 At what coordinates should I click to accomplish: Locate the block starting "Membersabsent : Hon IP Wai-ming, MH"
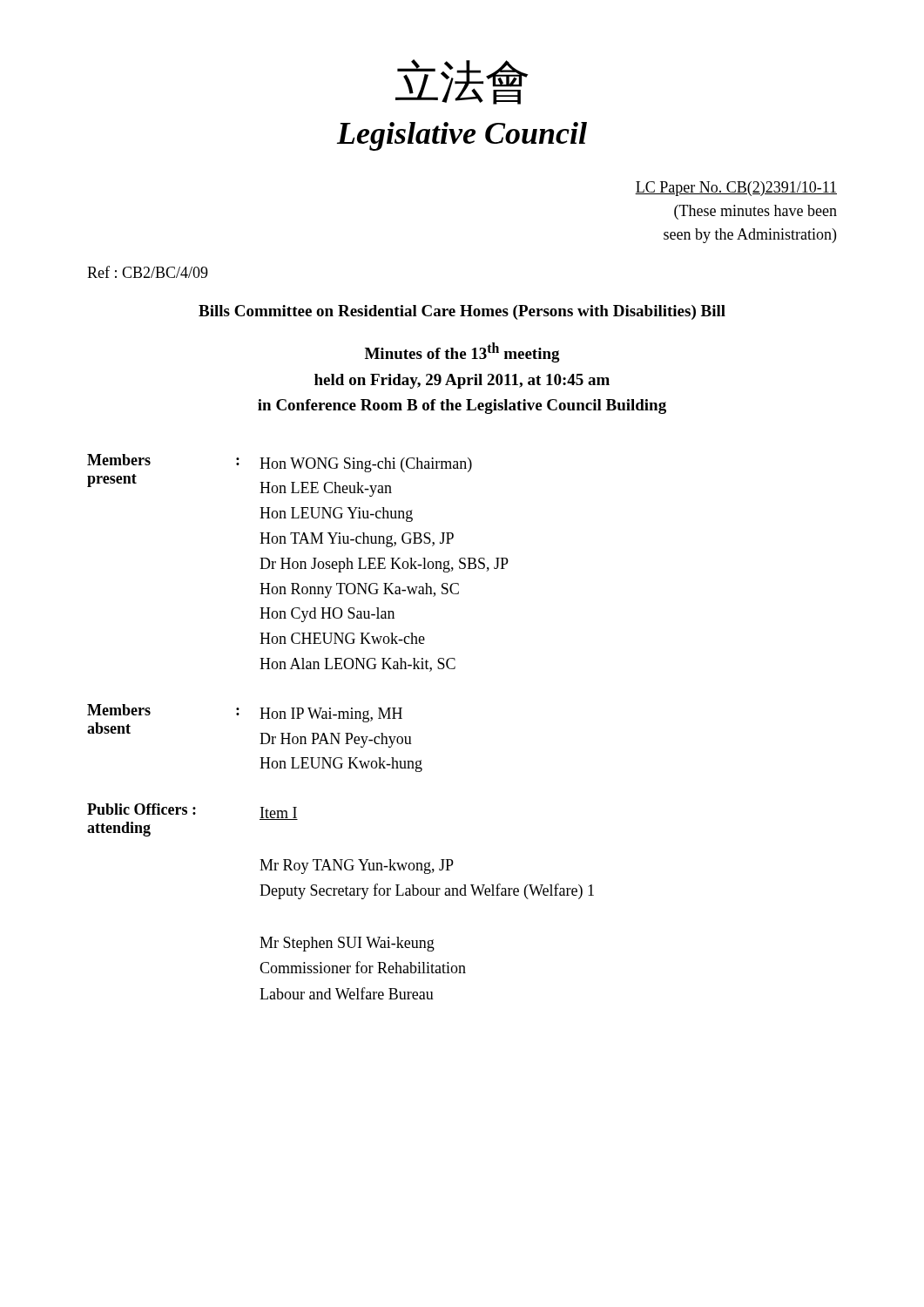[255, 739]
